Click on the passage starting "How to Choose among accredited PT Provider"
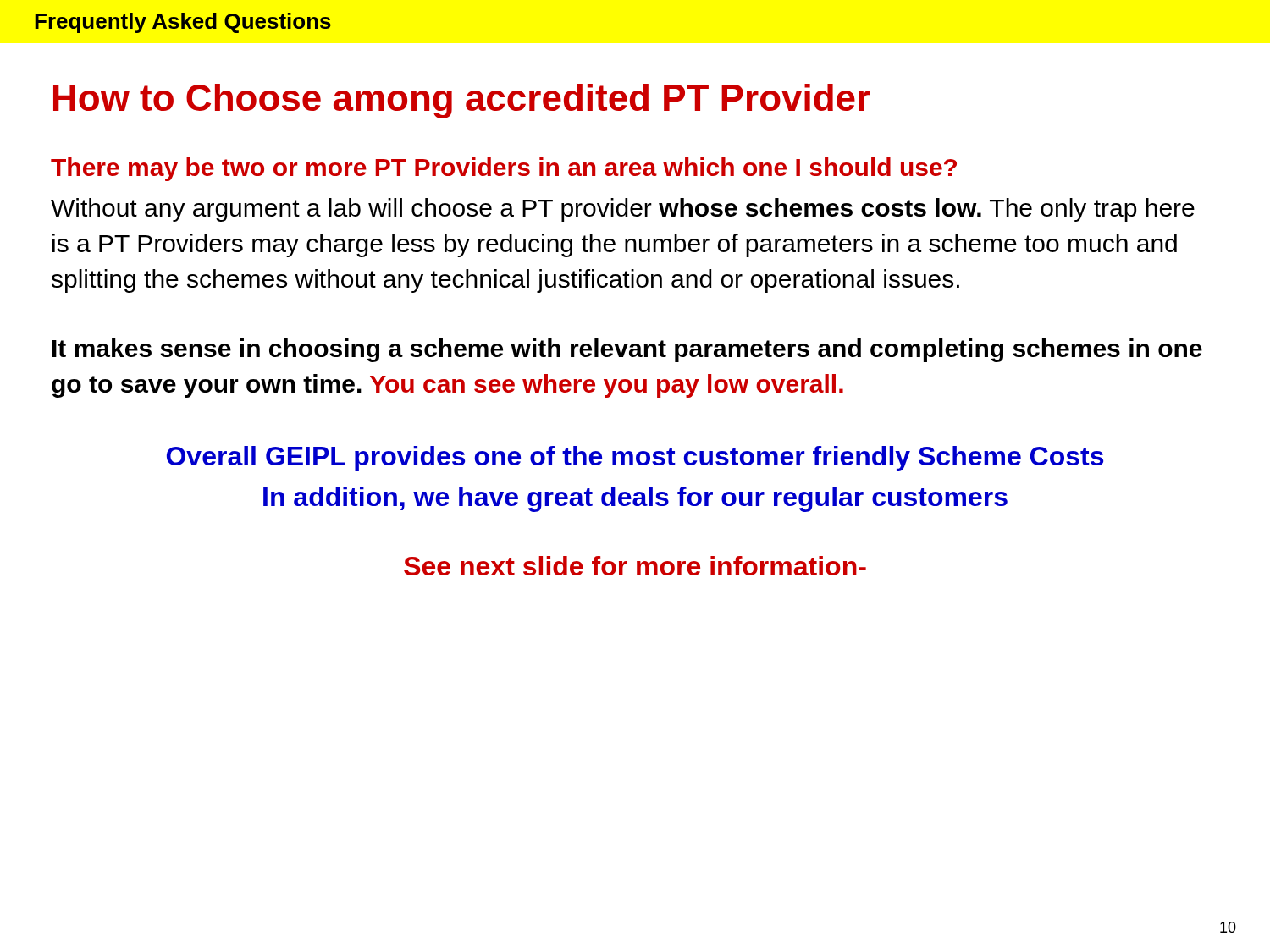Image resolution: width=1270 pixels, height=952 pixels. [461, 98]
